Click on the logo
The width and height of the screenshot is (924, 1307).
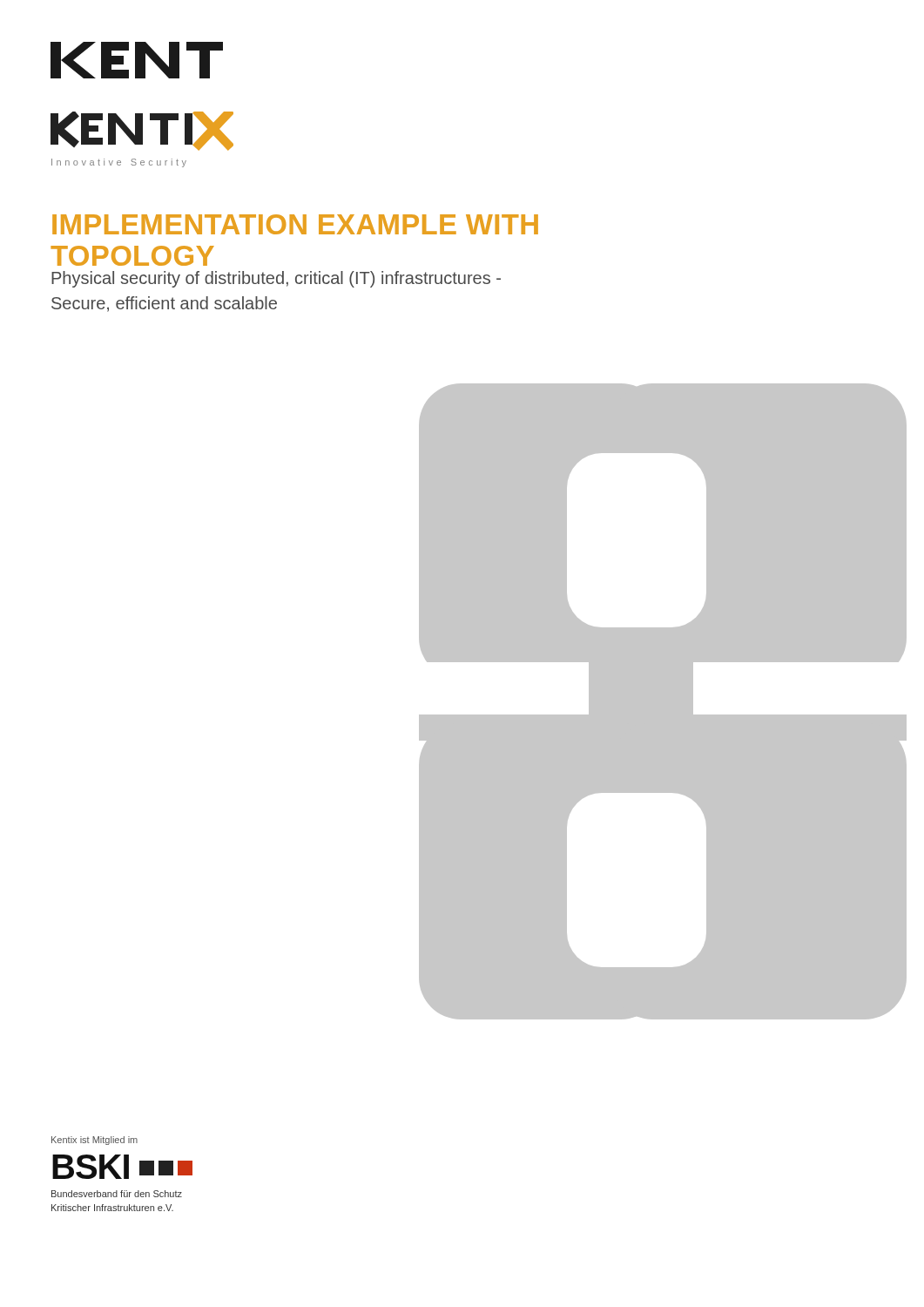pos(164,1175)
